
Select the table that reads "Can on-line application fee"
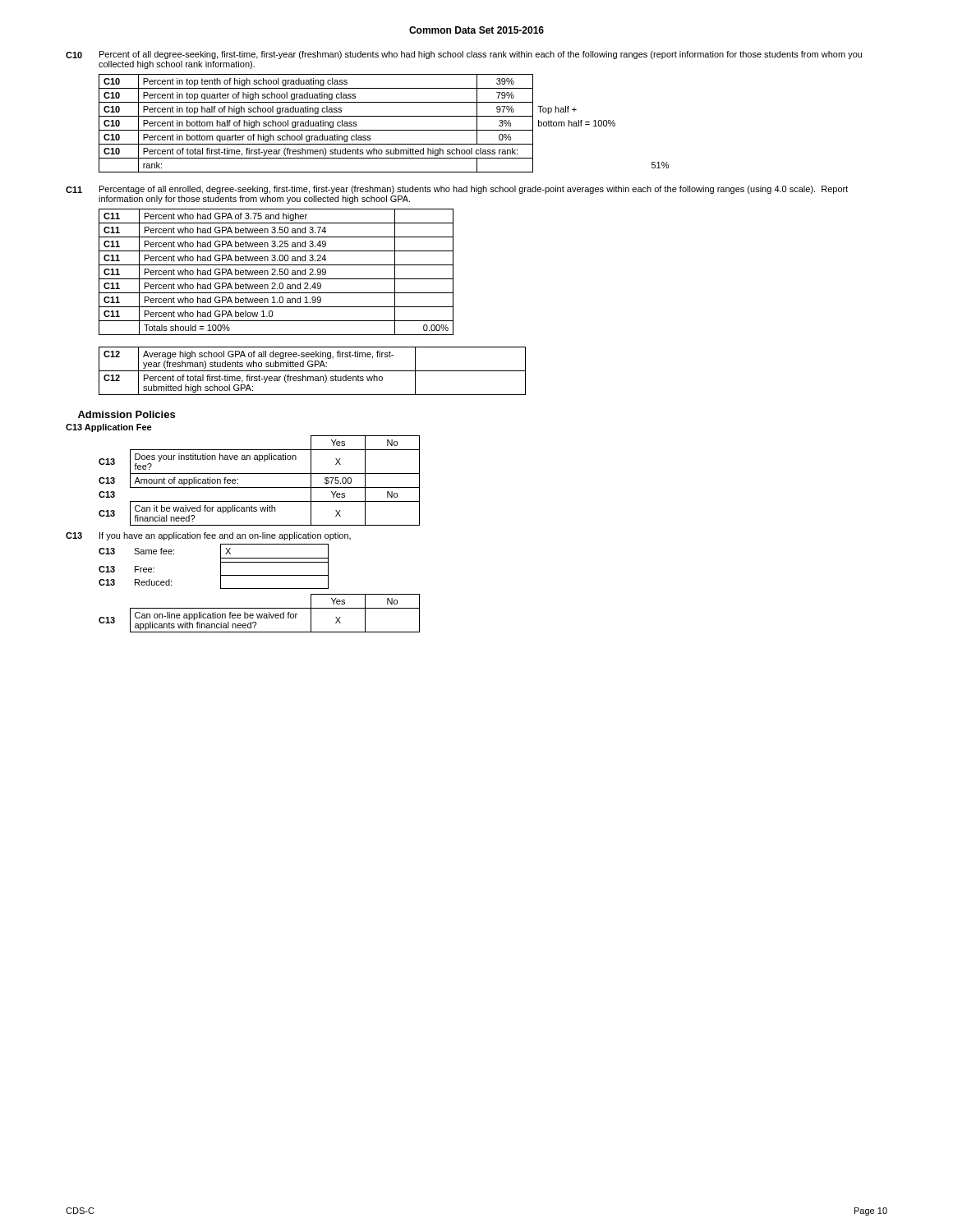point(476,613)
